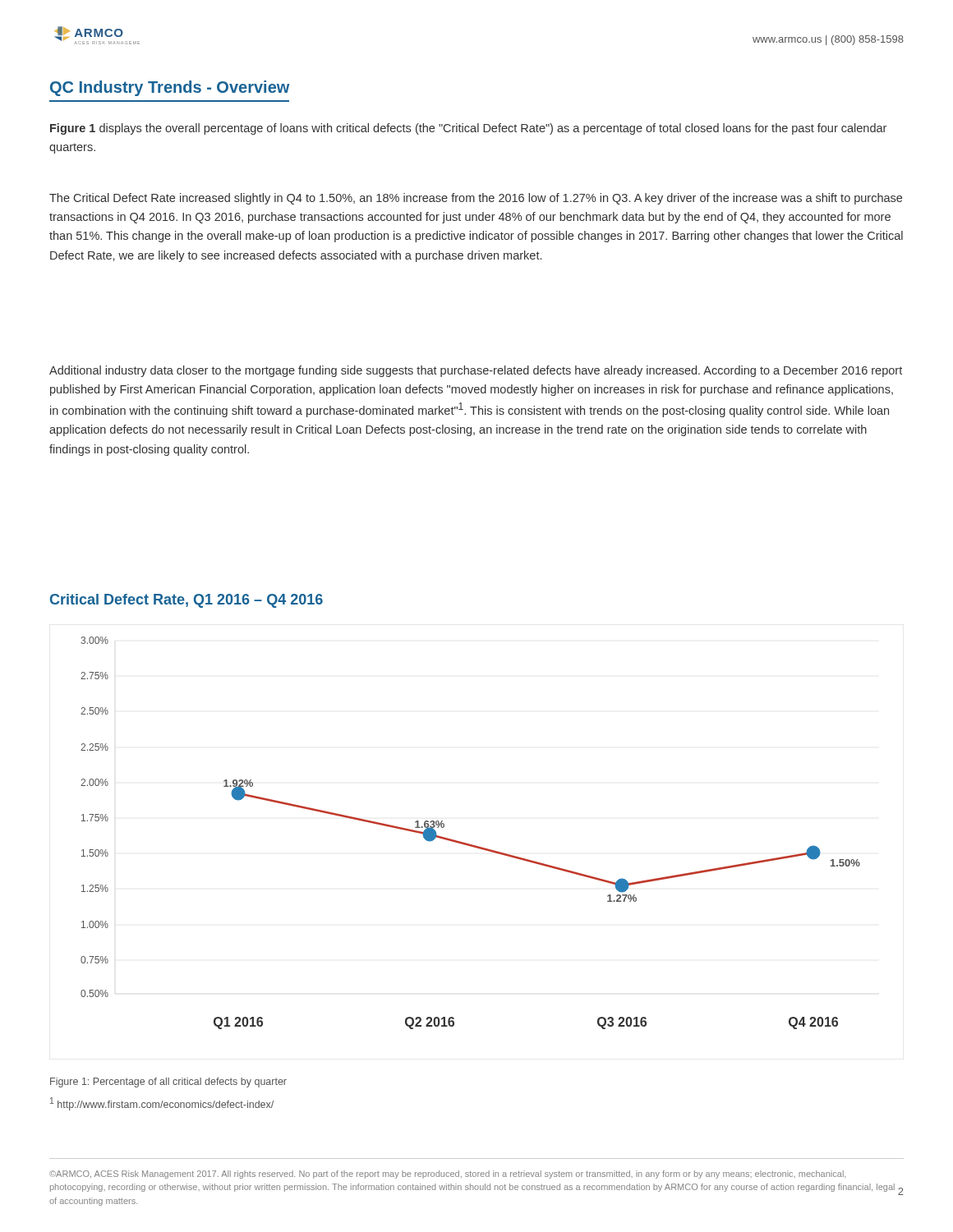The height and width of the screenshot is (1232, 953).
Task: Locate the block of text that opens with "The Critical Defect Rate increased"
Action: 476,227
